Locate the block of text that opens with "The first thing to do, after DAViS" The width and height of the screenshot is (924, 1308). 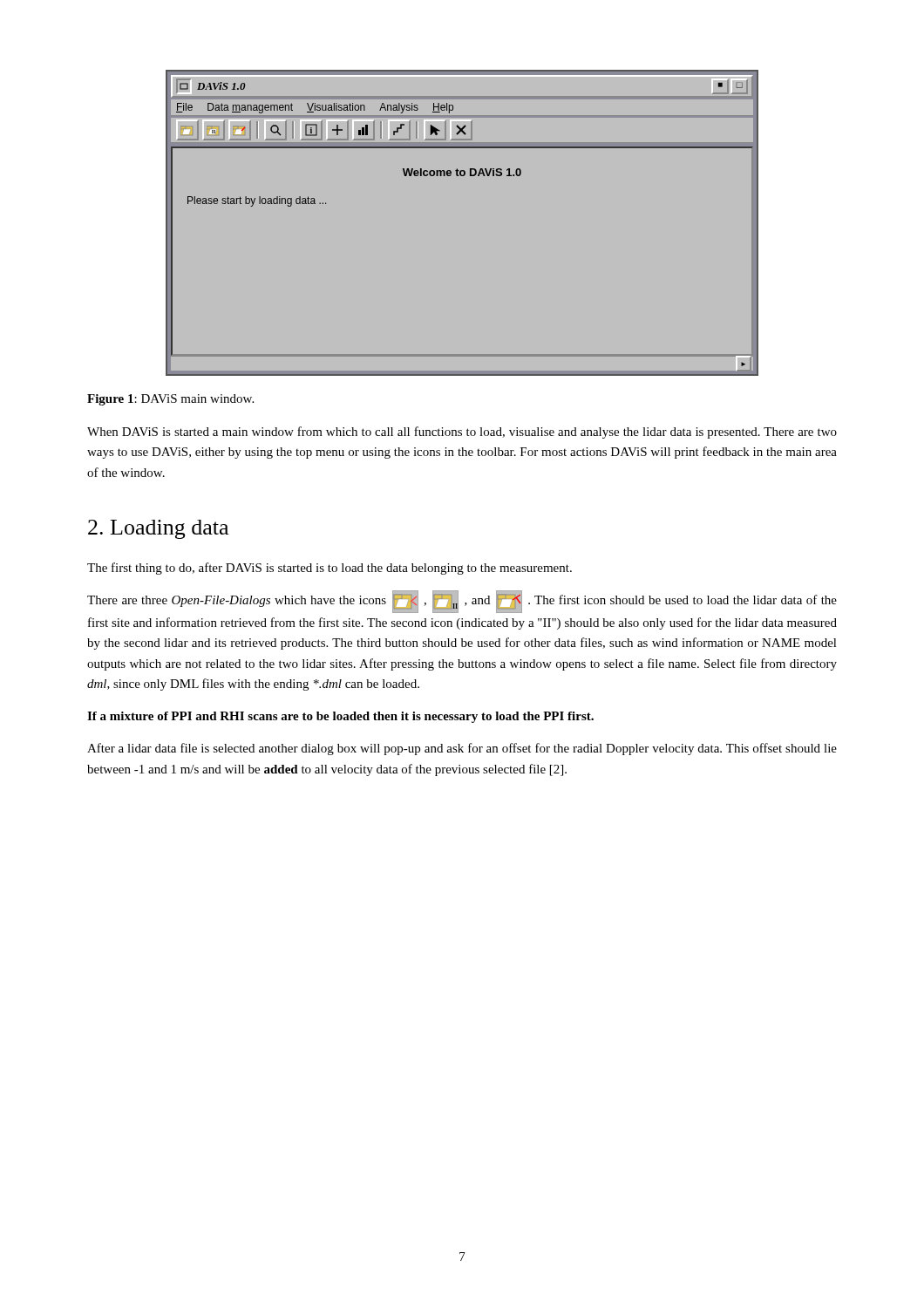330,567
